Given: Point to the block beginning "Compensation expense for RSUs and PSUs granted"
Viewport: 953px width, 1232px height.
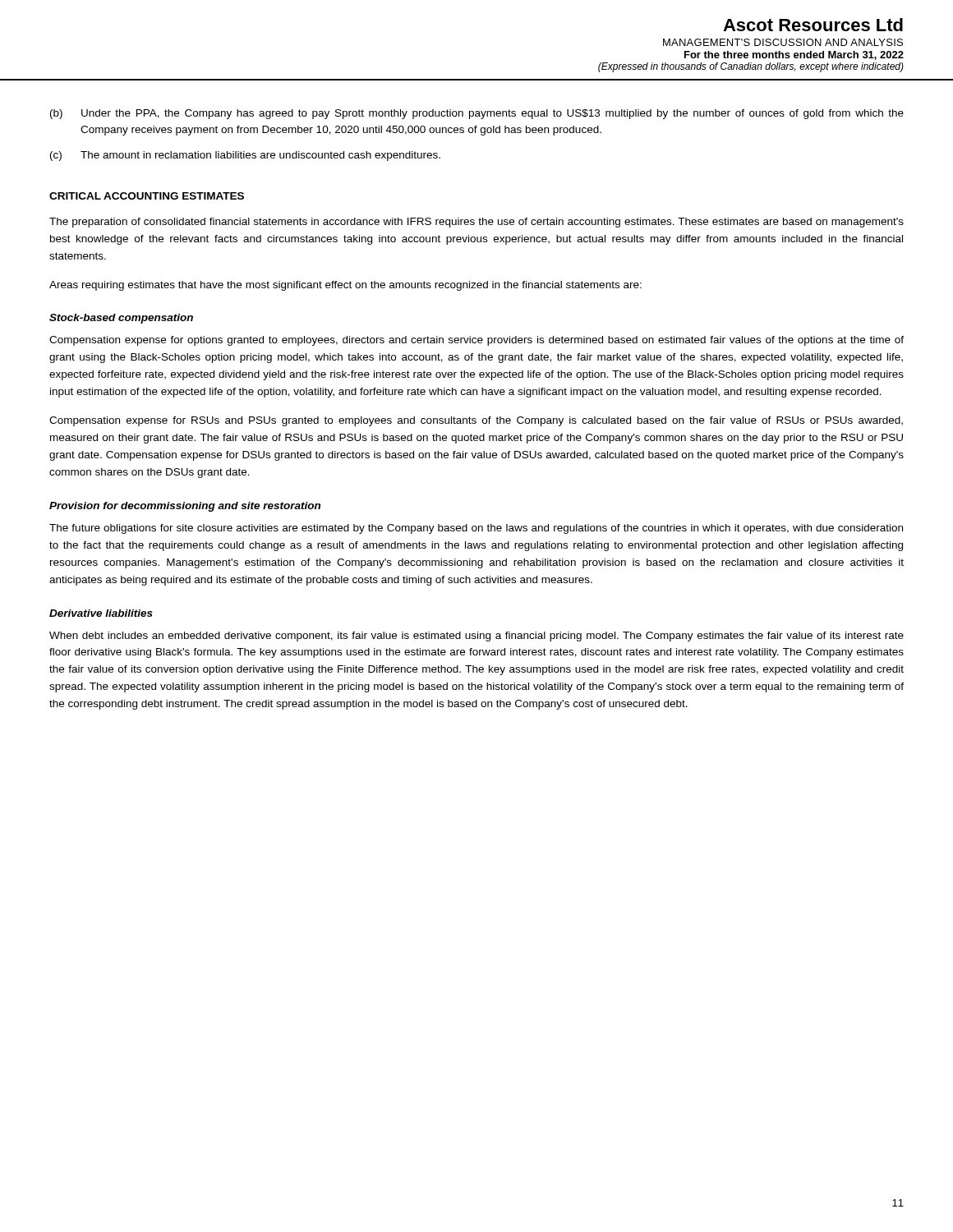Looking at the screenshot, I should click(x=476, y=446).
